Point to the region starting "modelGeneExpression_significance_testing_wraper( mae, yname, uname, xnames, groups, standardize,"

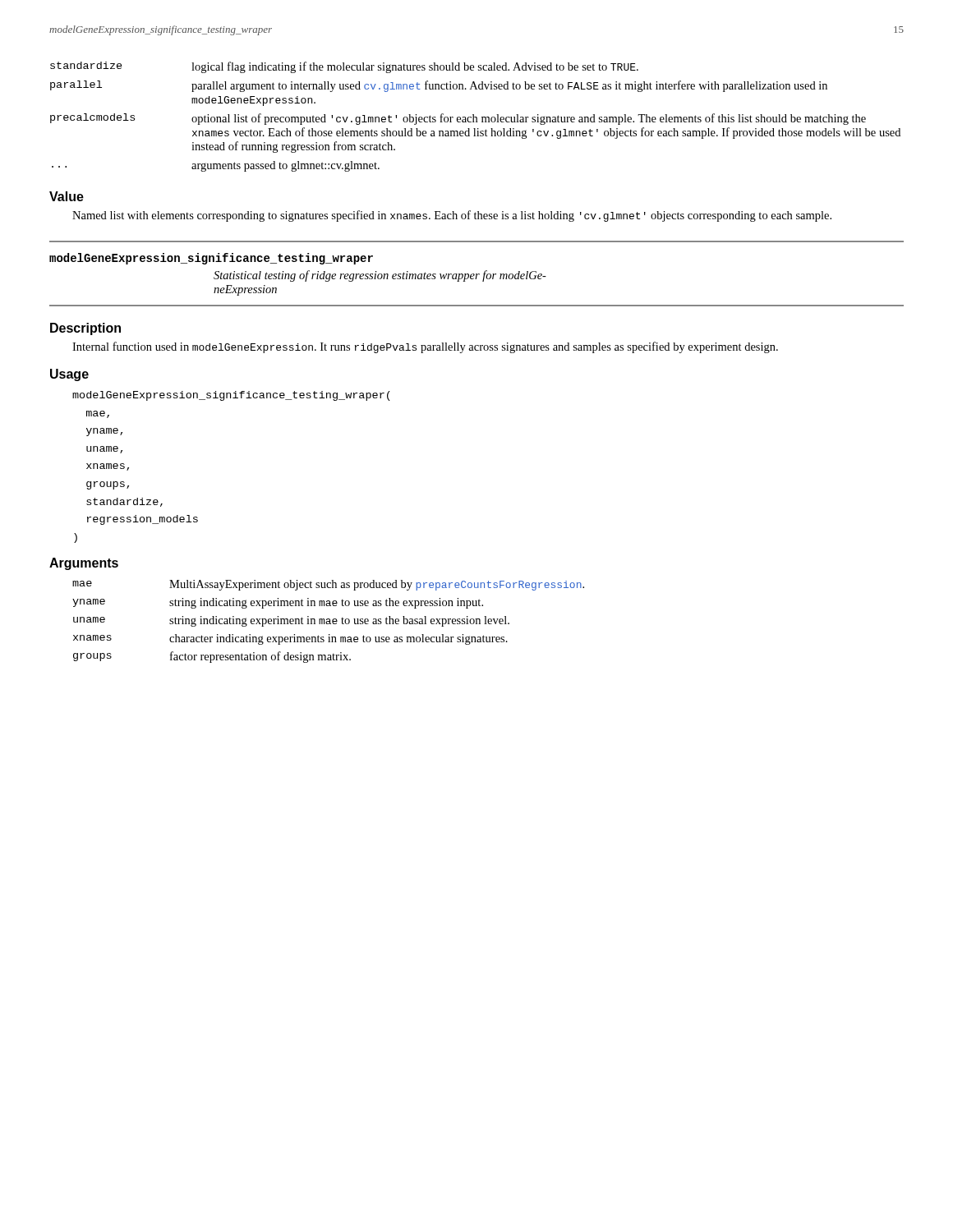[x=231, y=396]
